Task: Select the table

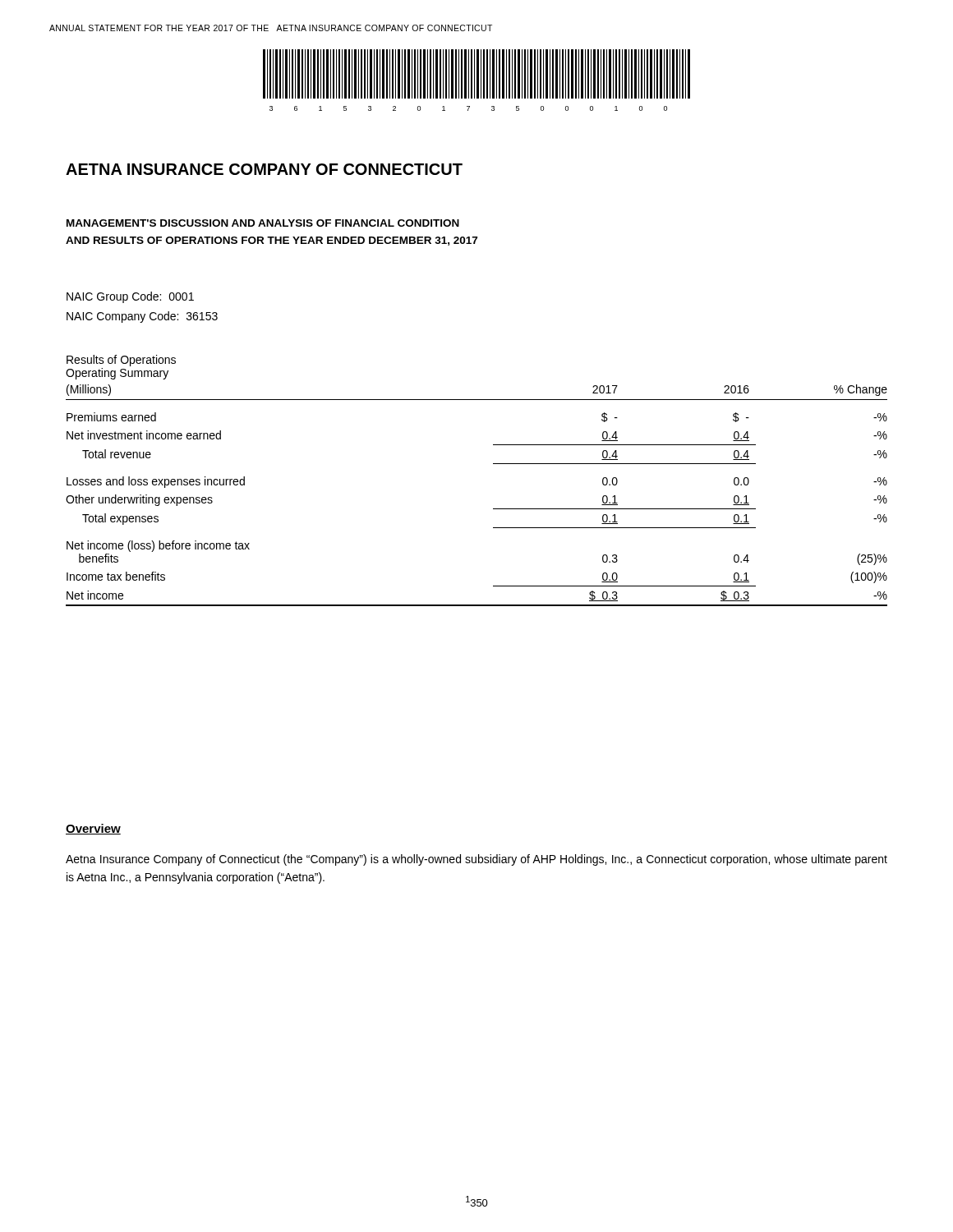Action: [476, 480]
